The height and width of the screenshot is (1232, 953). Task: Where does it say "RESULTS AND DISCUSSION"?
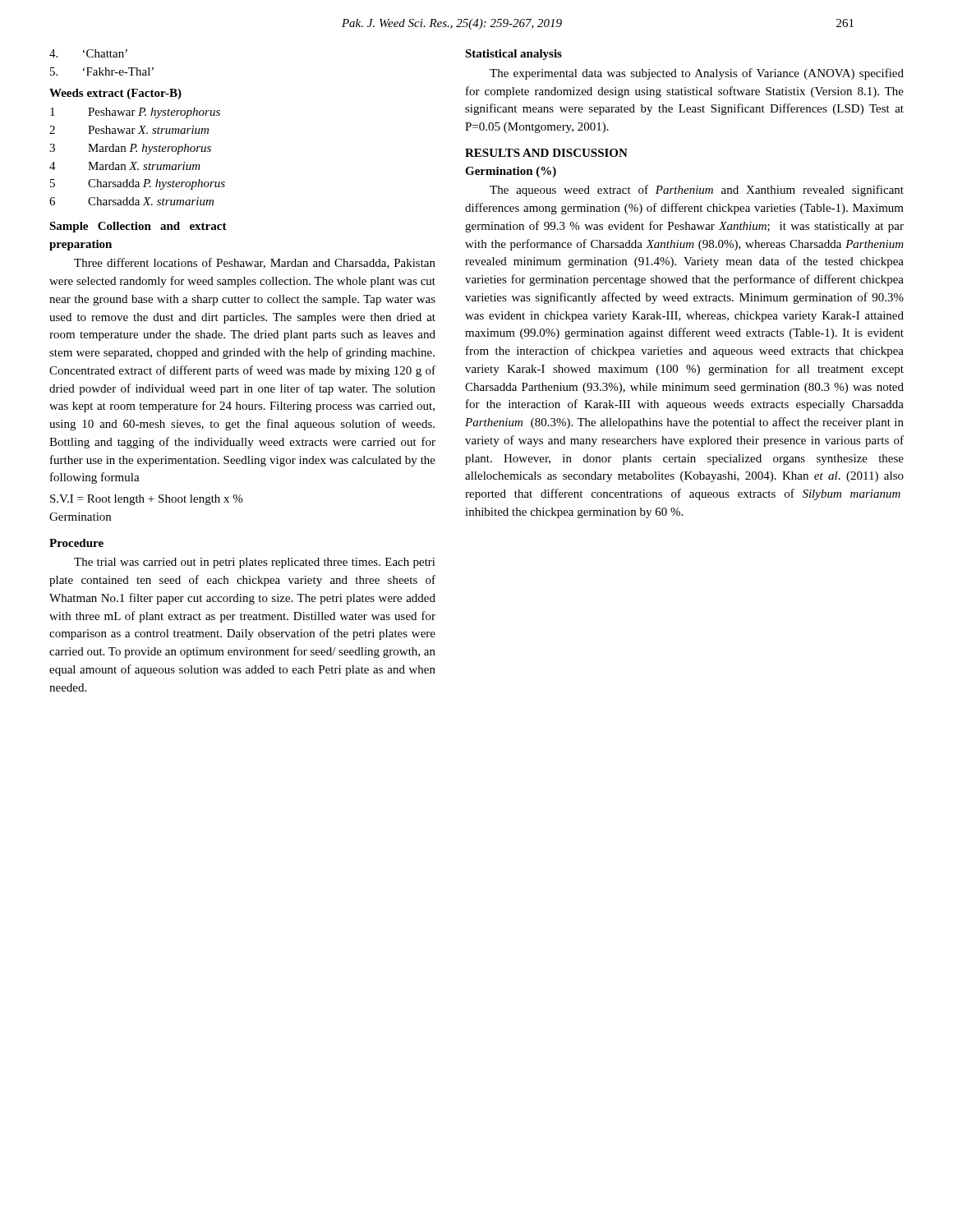(546, 153)
